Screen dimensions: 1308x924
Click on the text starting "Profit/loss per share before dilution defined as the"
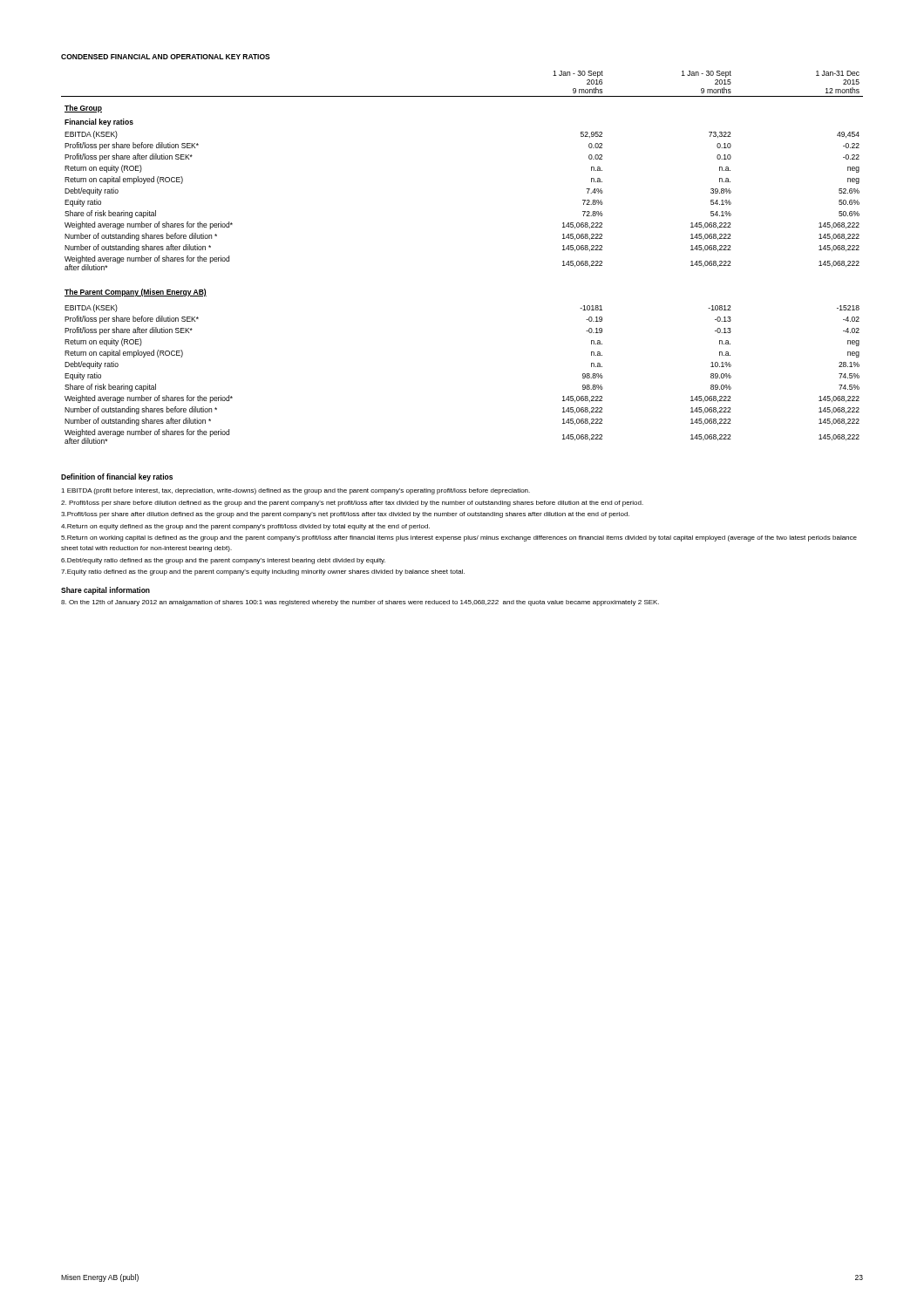point(352,502)
